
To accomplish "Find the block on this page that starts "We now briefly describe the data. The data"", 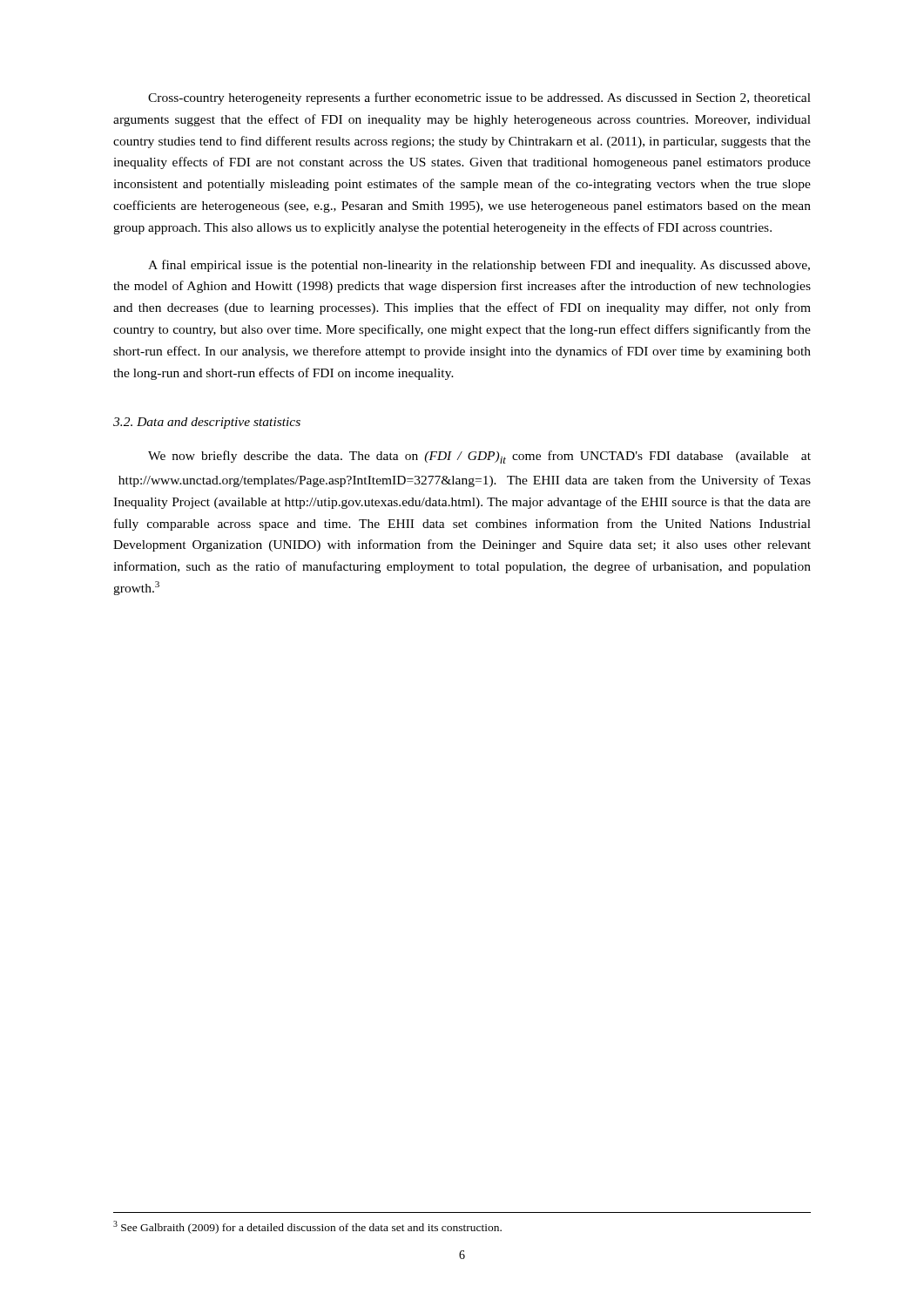I will (x=462, y=522).
